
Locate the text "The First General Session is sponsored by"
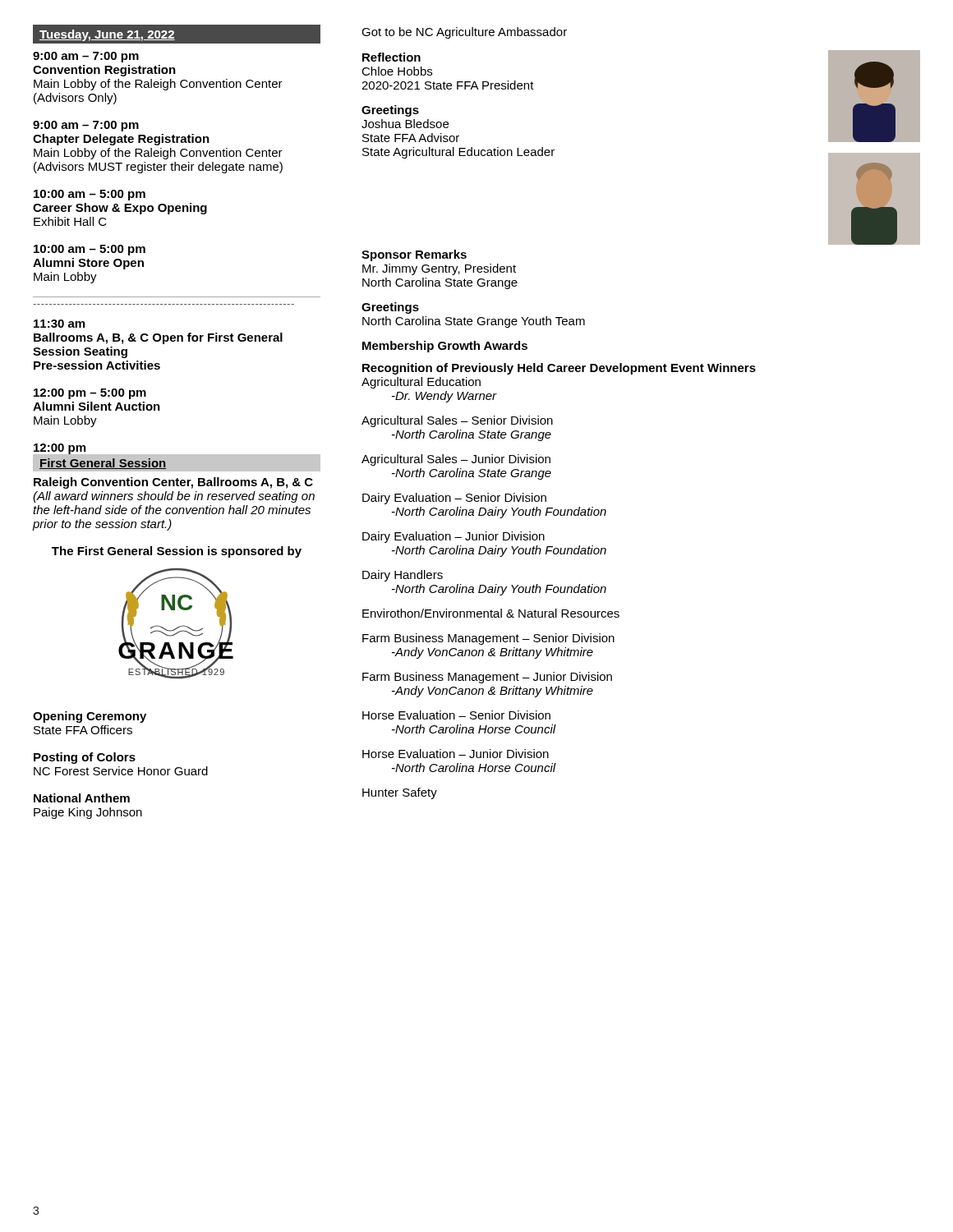pos(177,551)
